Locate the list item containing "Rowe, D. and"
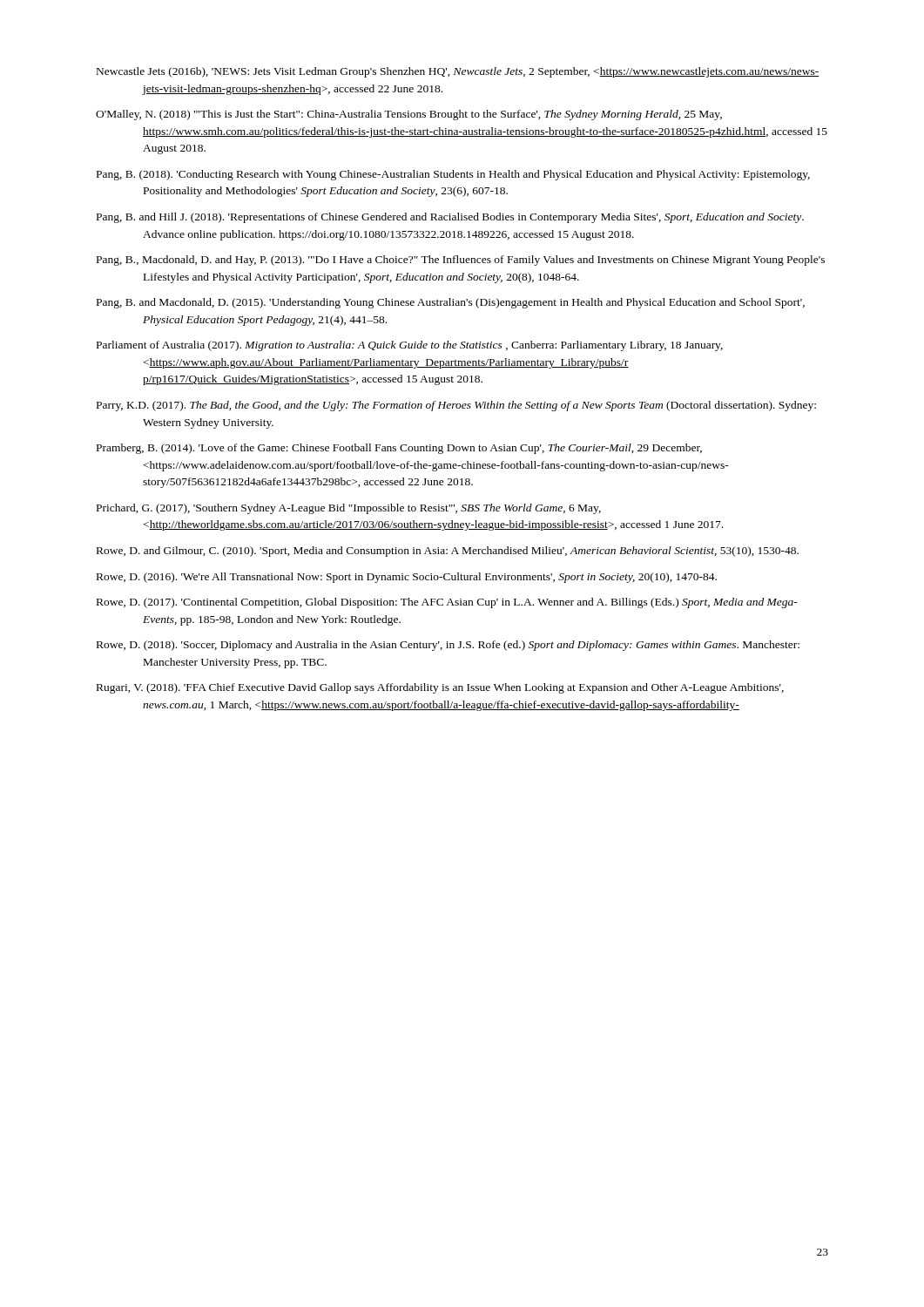 (x=462, y=550)
